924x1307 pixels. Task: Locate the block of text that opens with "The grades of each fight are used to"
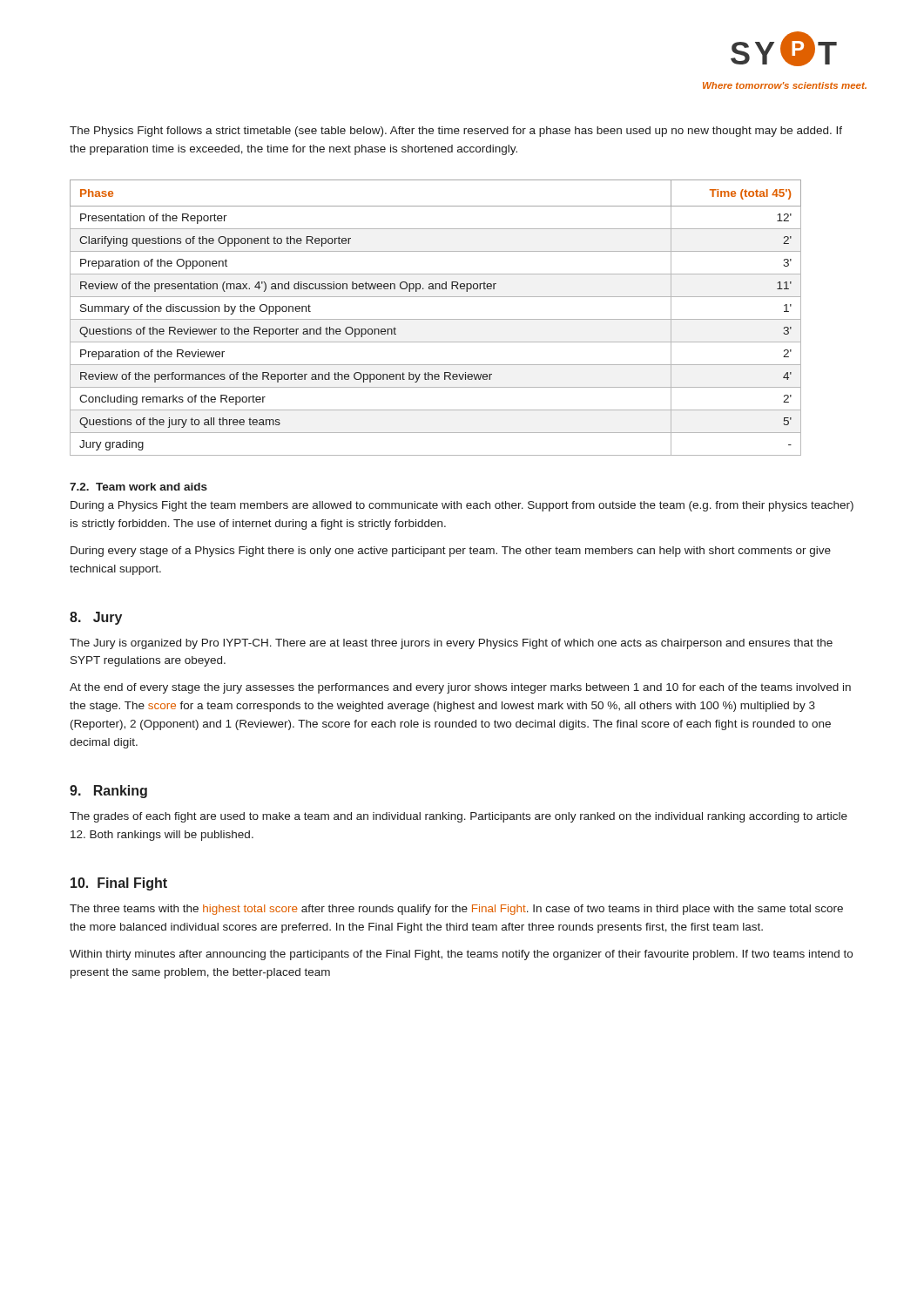(459, 825)
